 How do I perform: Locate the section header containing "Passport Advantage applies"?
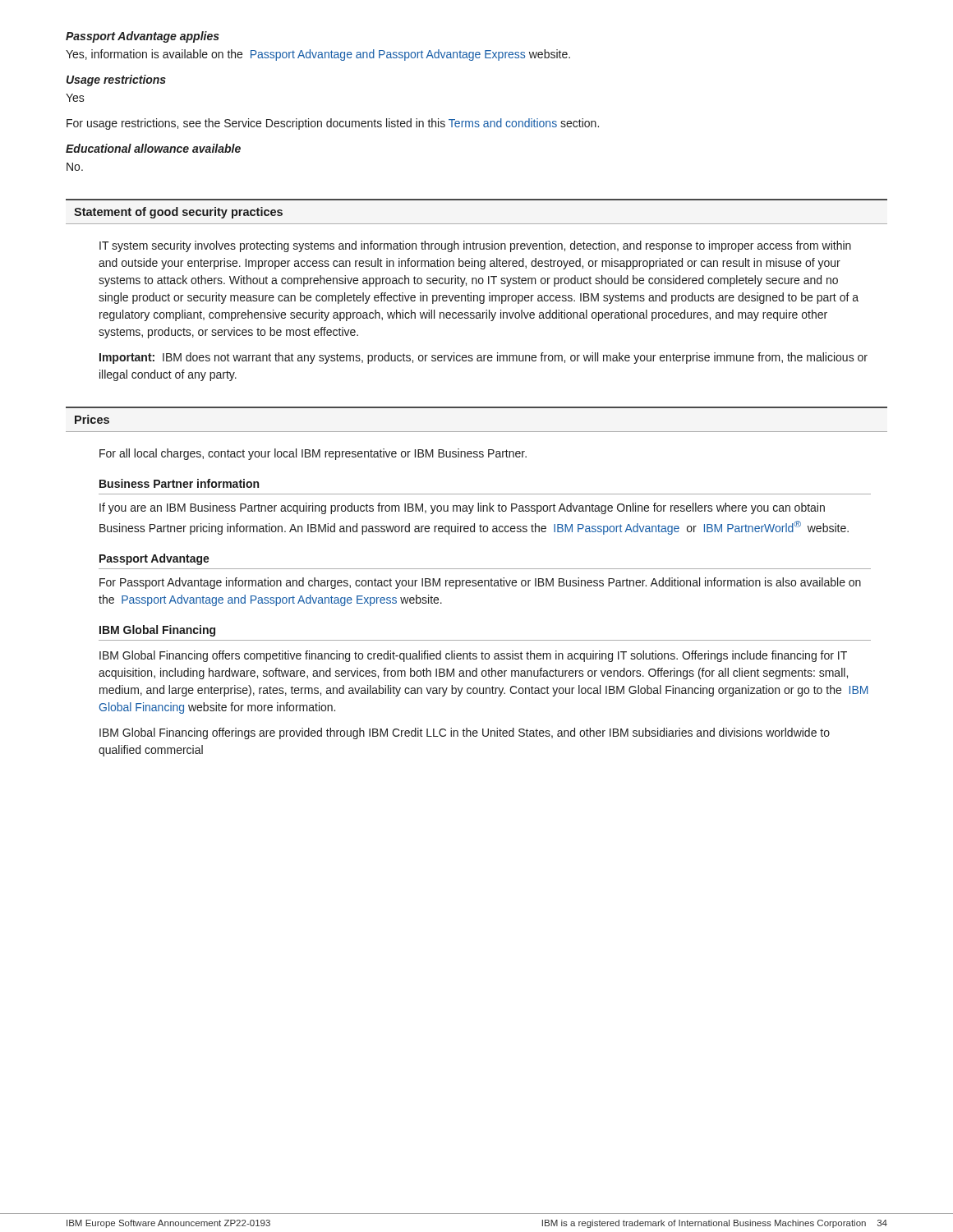click(x=143, y=37)
